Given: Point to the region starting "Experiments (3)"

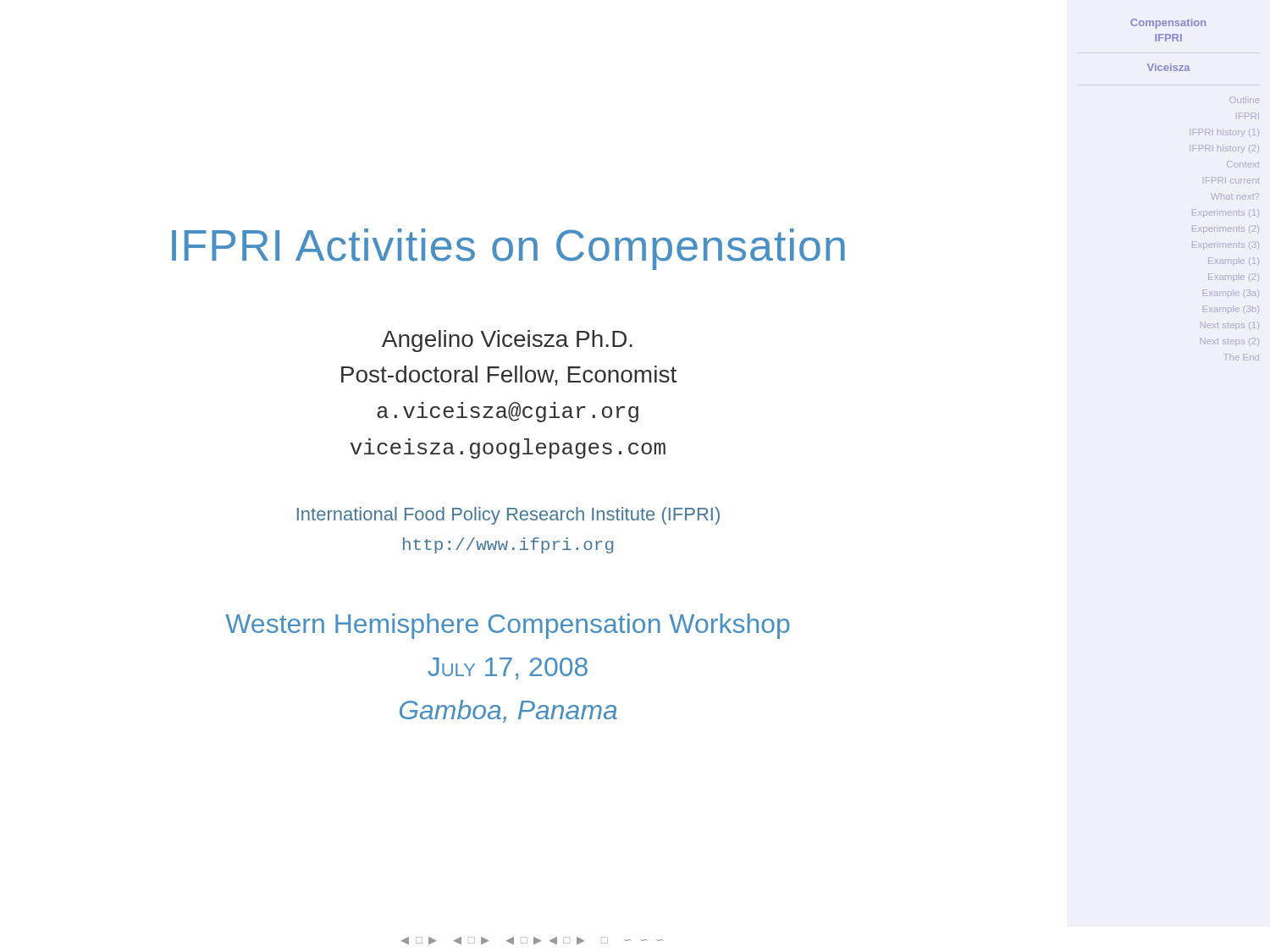Looking at the screenshot, I should [x=1225, y=245].
